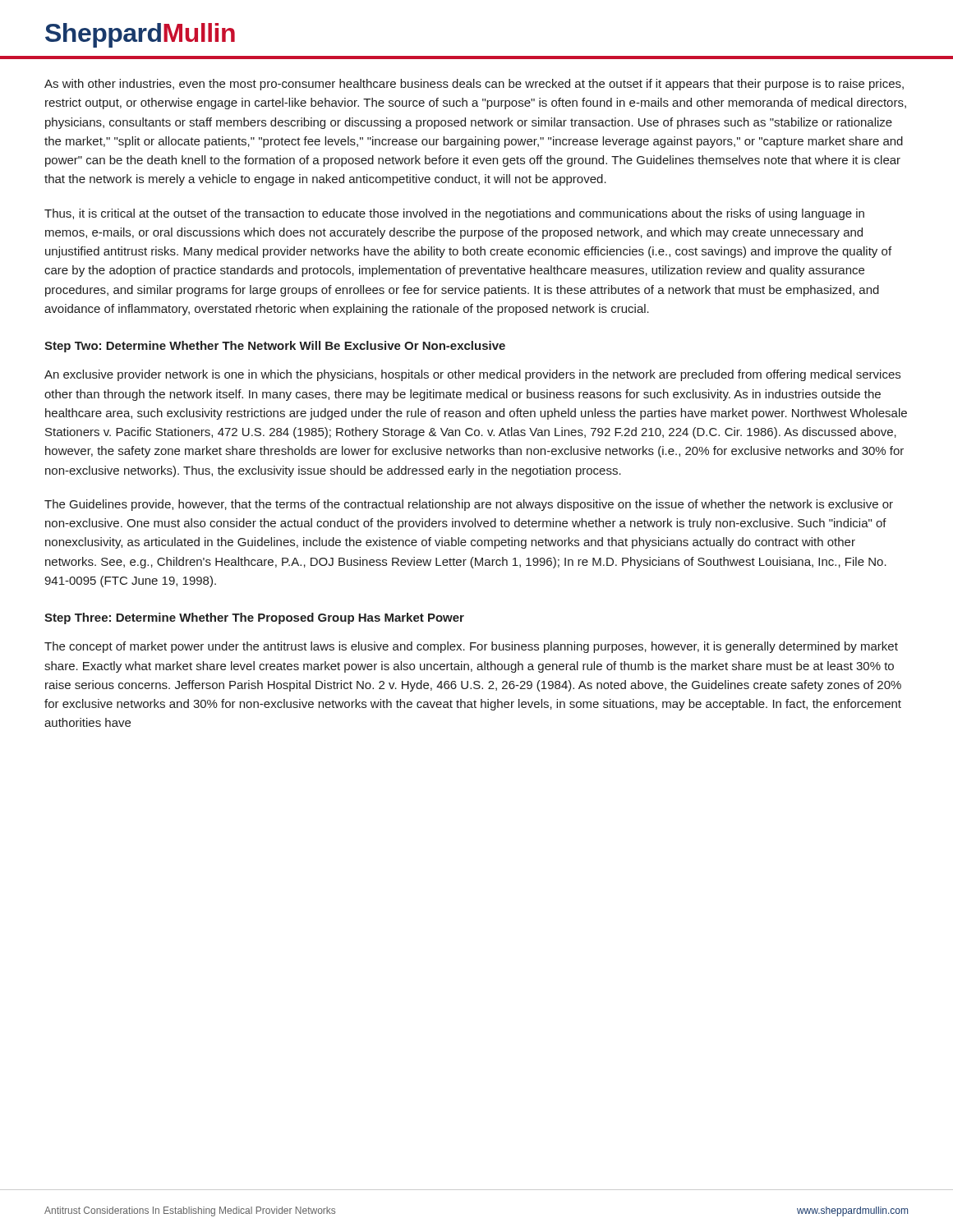This screenshot has height=1232, width=953.
Task: Find the text block that says "As with other industries,"
Action: click(476, 131)
